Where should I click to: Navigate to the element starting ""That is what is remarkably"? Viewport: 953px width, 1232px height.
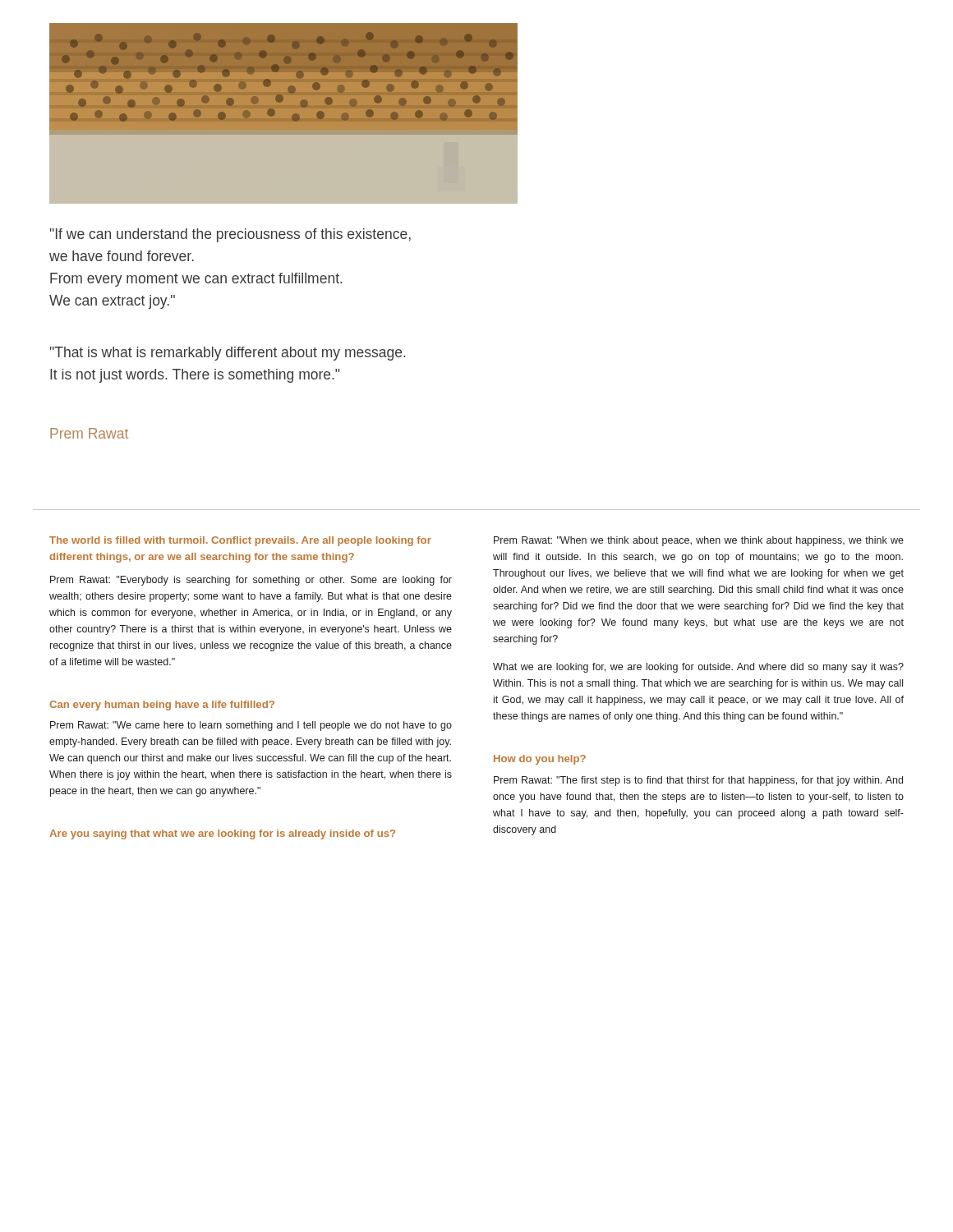tap(283, 364)
